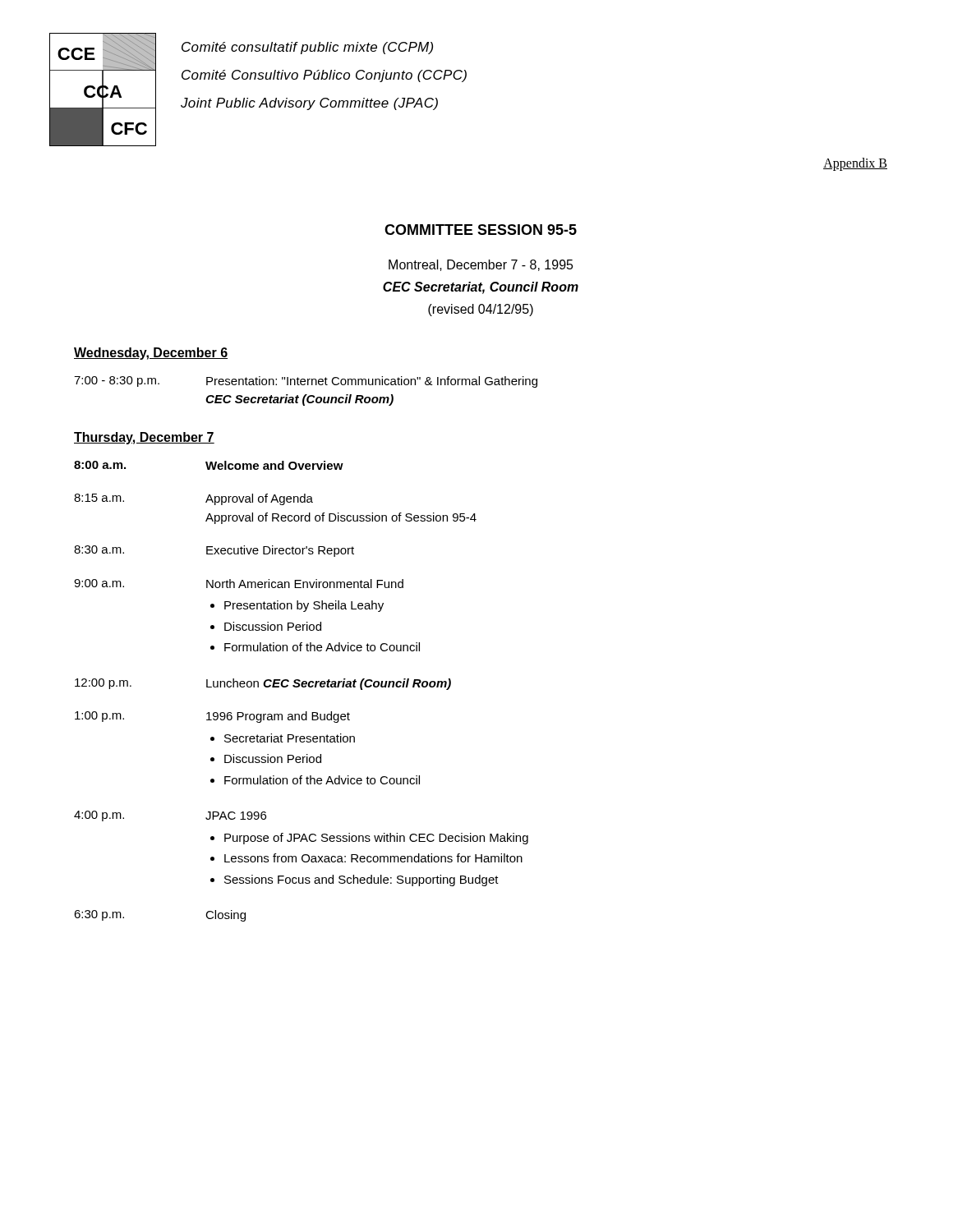Image resolution: width=953 pixels, height=1232 pixels.
Task: Select a logo
Action: tap(103, 91)
